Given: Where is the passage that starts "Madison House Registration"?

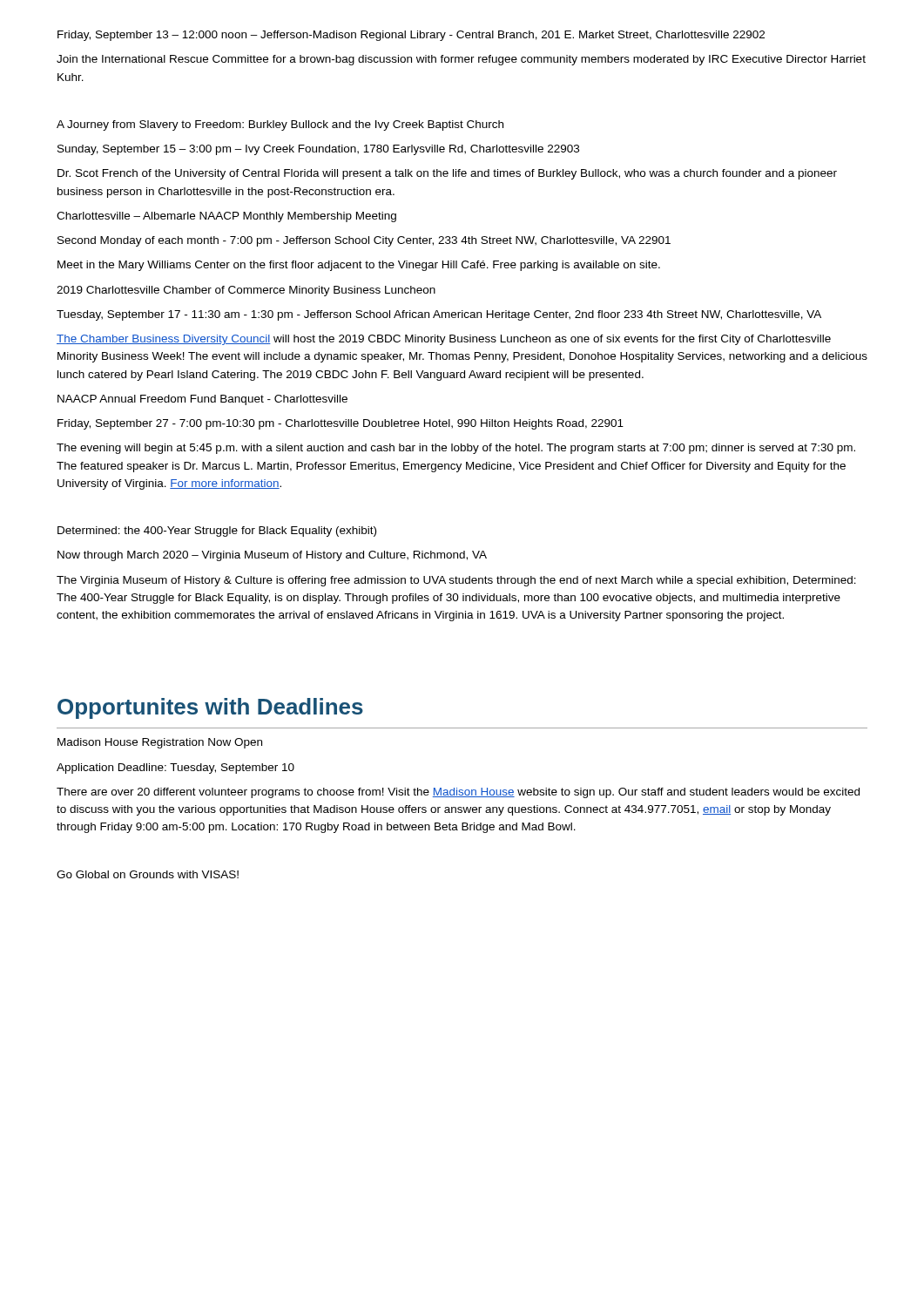Looking at the screenshot, I should tap(160, 742).
